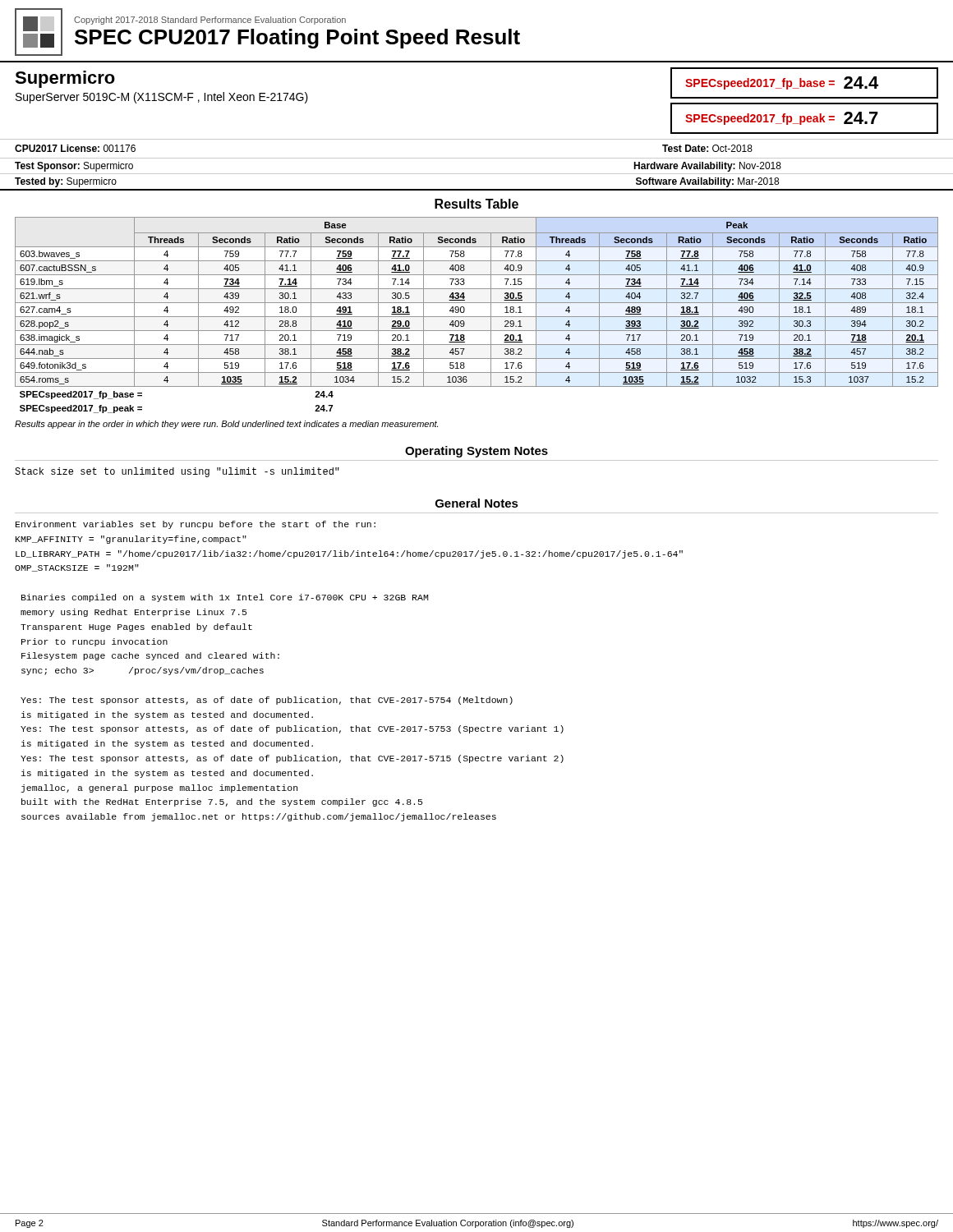Image resolution: width=953 pixels, height=1232 pixels.
Task: Navigate to the block starting "Operating System Notes"
Action: pyautogui.click(x=476, y=450)
